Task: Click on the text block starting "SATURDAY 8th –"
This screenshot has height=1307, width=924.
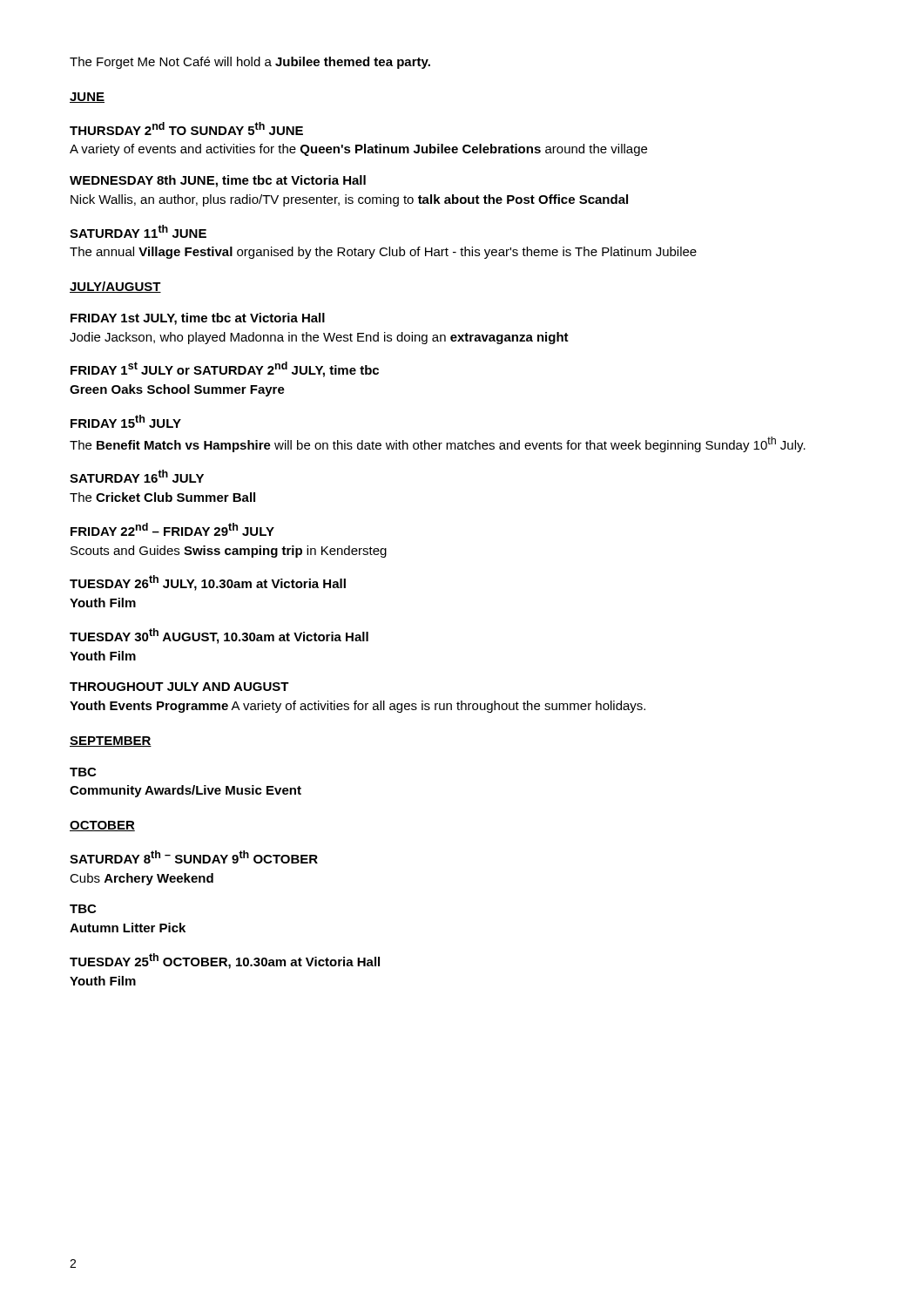Action: pyautogui.click(x=194, y=857)
